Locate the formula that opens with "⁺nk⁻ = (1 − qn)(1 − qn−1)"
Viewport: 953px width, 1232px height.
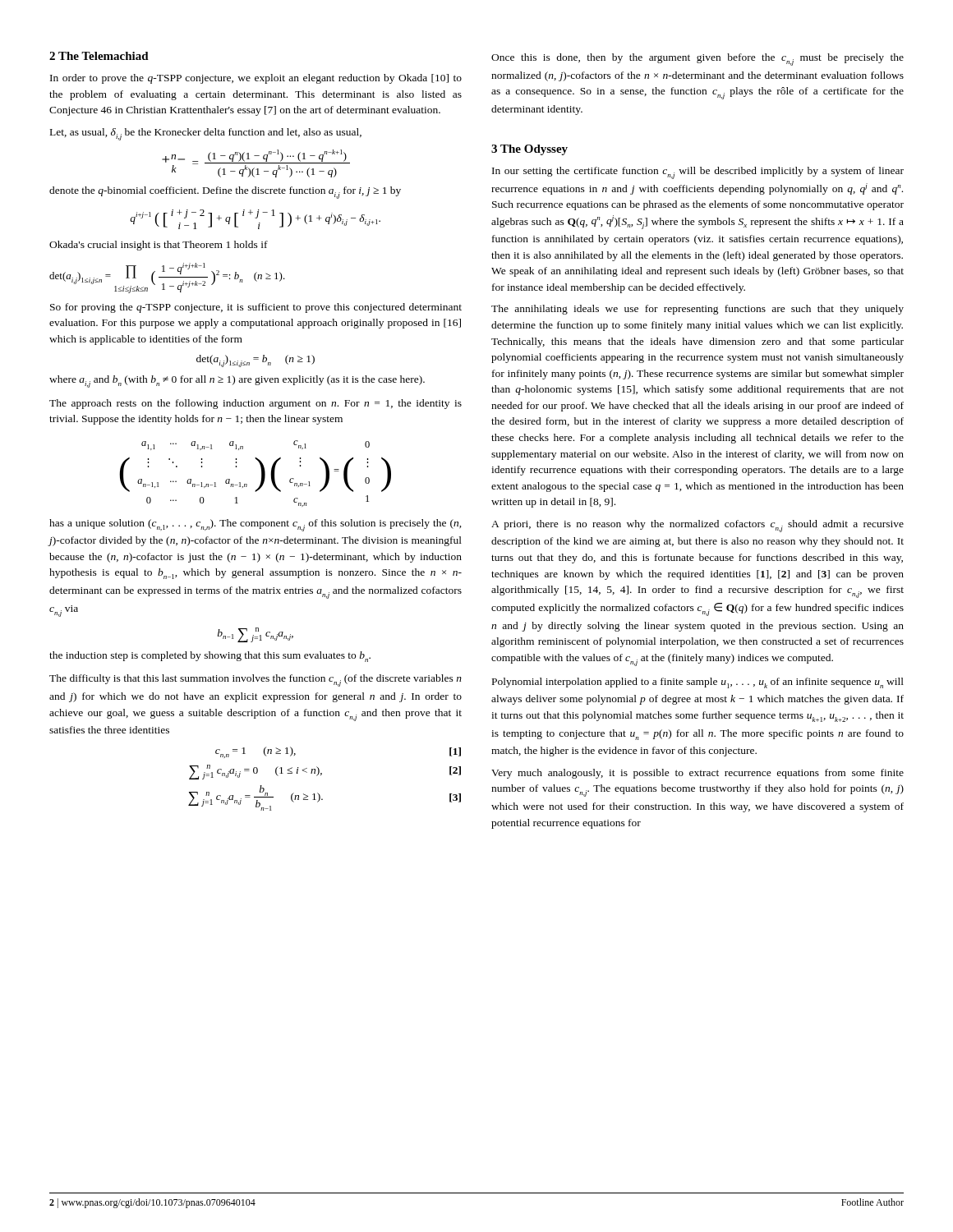coord(255,163)
